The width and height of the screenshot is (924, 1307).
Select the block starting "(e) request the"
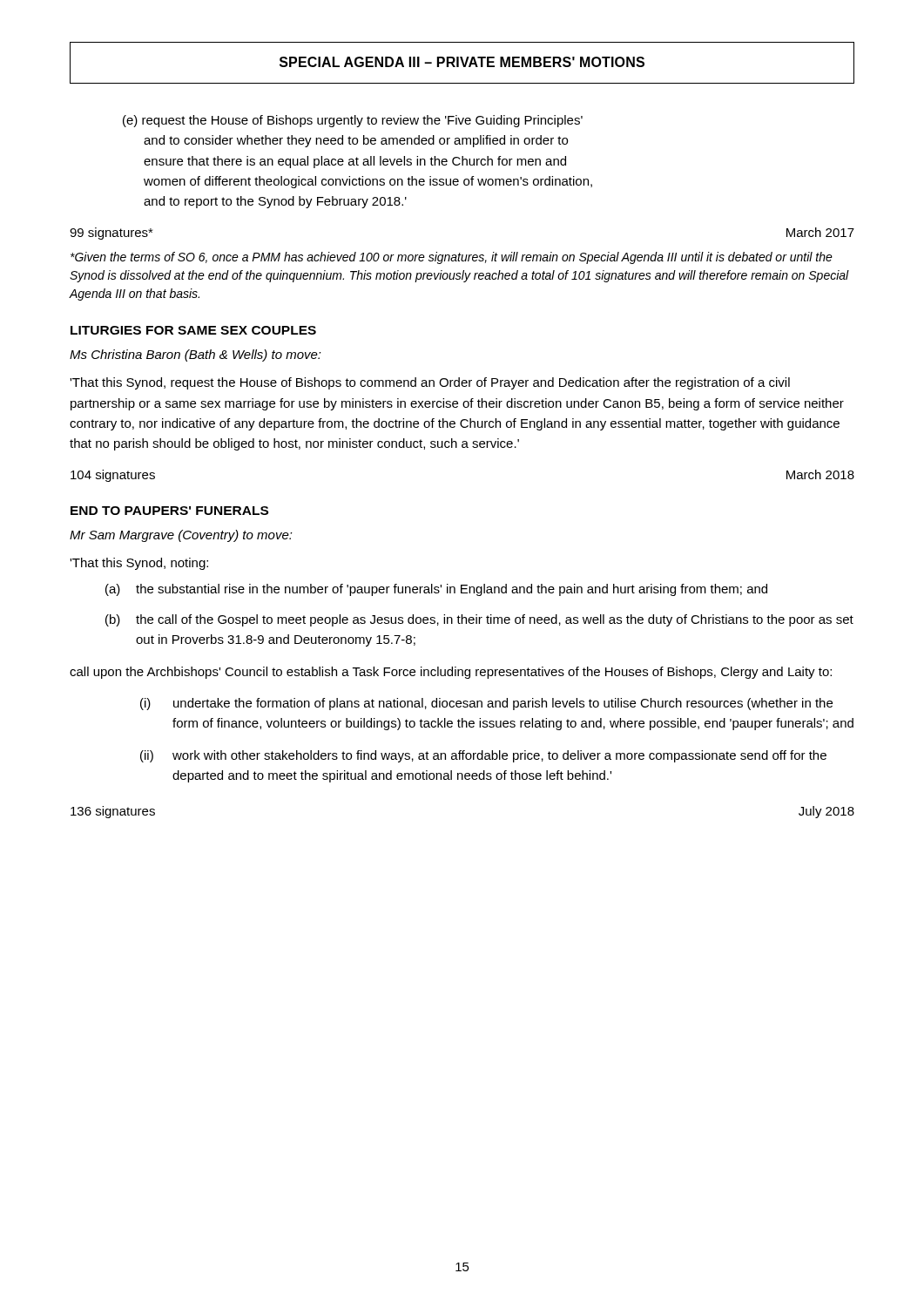358,160
